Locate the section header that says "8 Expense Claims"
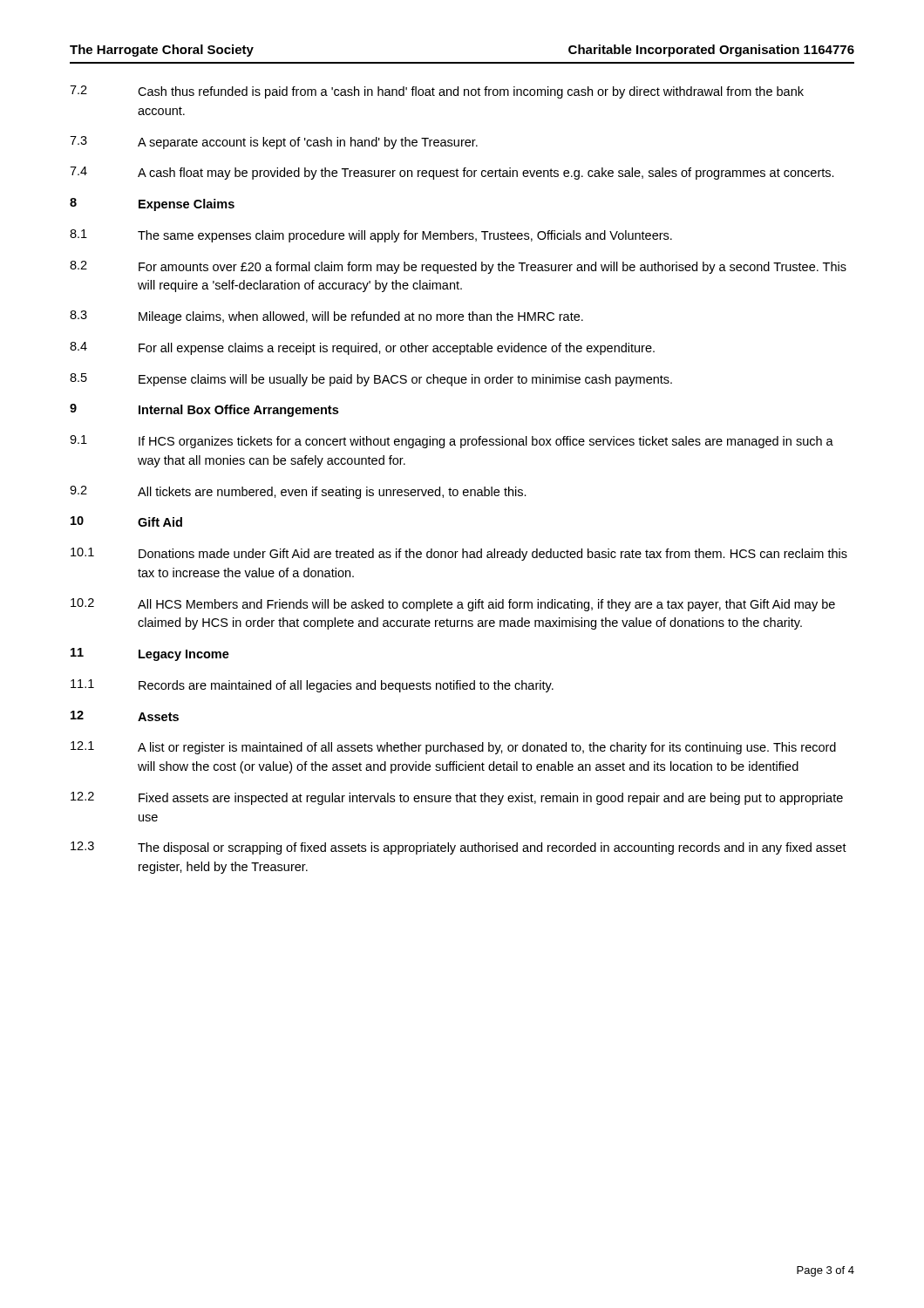The image size is (924, 1308). (x=152, y=204)
